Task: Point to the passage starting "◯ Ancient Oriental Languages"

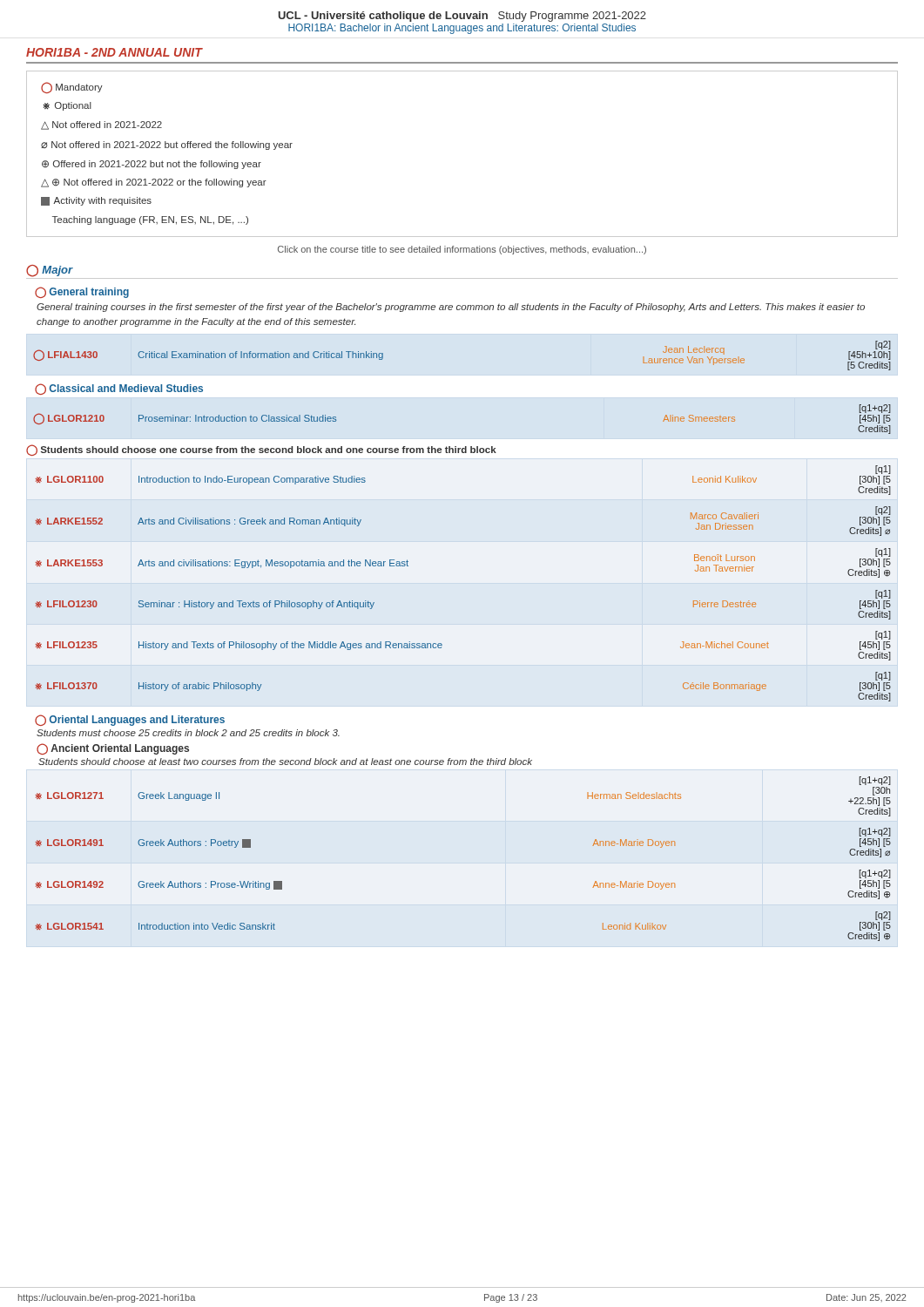Action: point(113,749)
